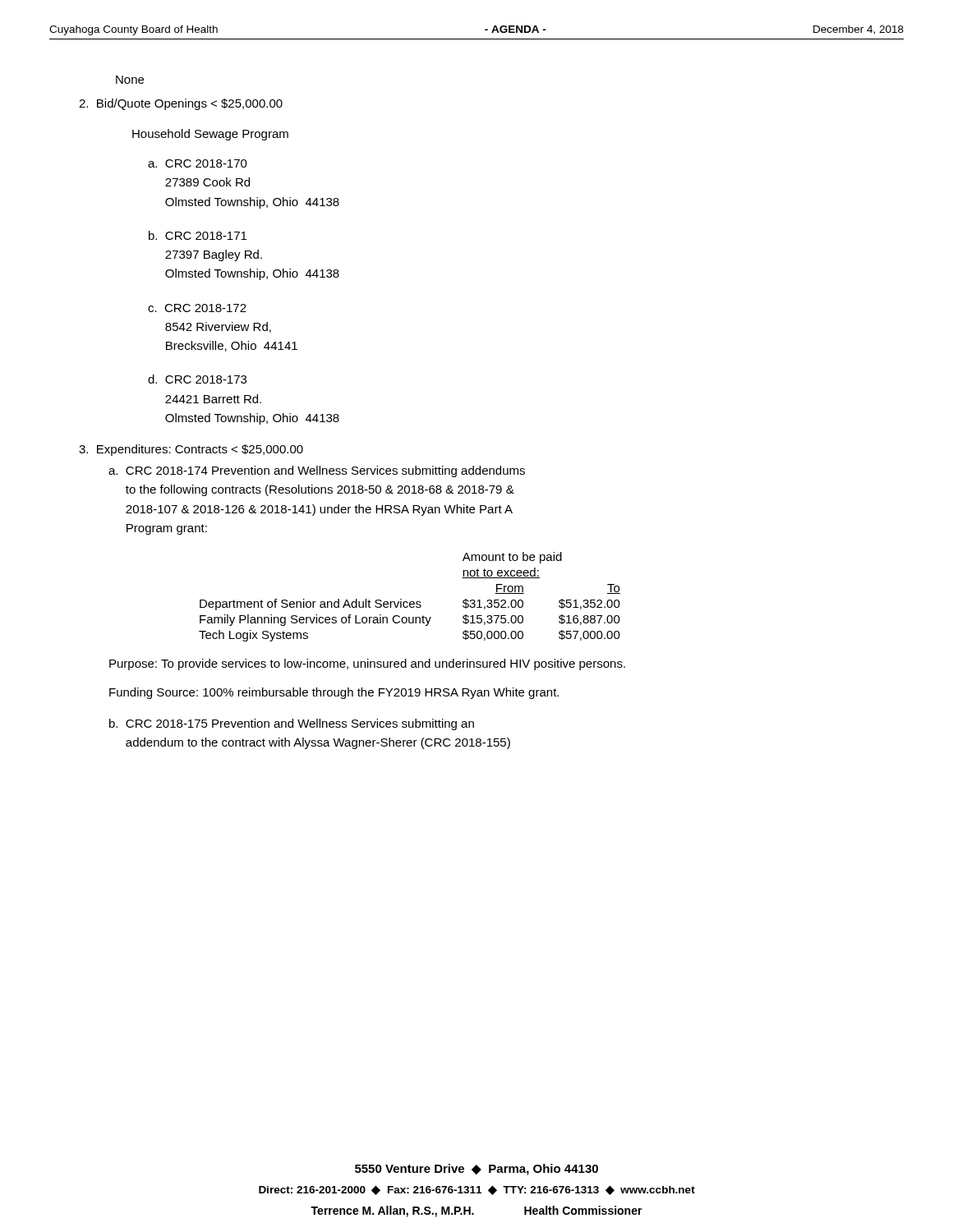Screen dimensions: 1232x953
Task: Point to the text block starting "d. CRC 2018-173 24421 Barrett Rd. Olmsted"
Action: tap(244, 398)
